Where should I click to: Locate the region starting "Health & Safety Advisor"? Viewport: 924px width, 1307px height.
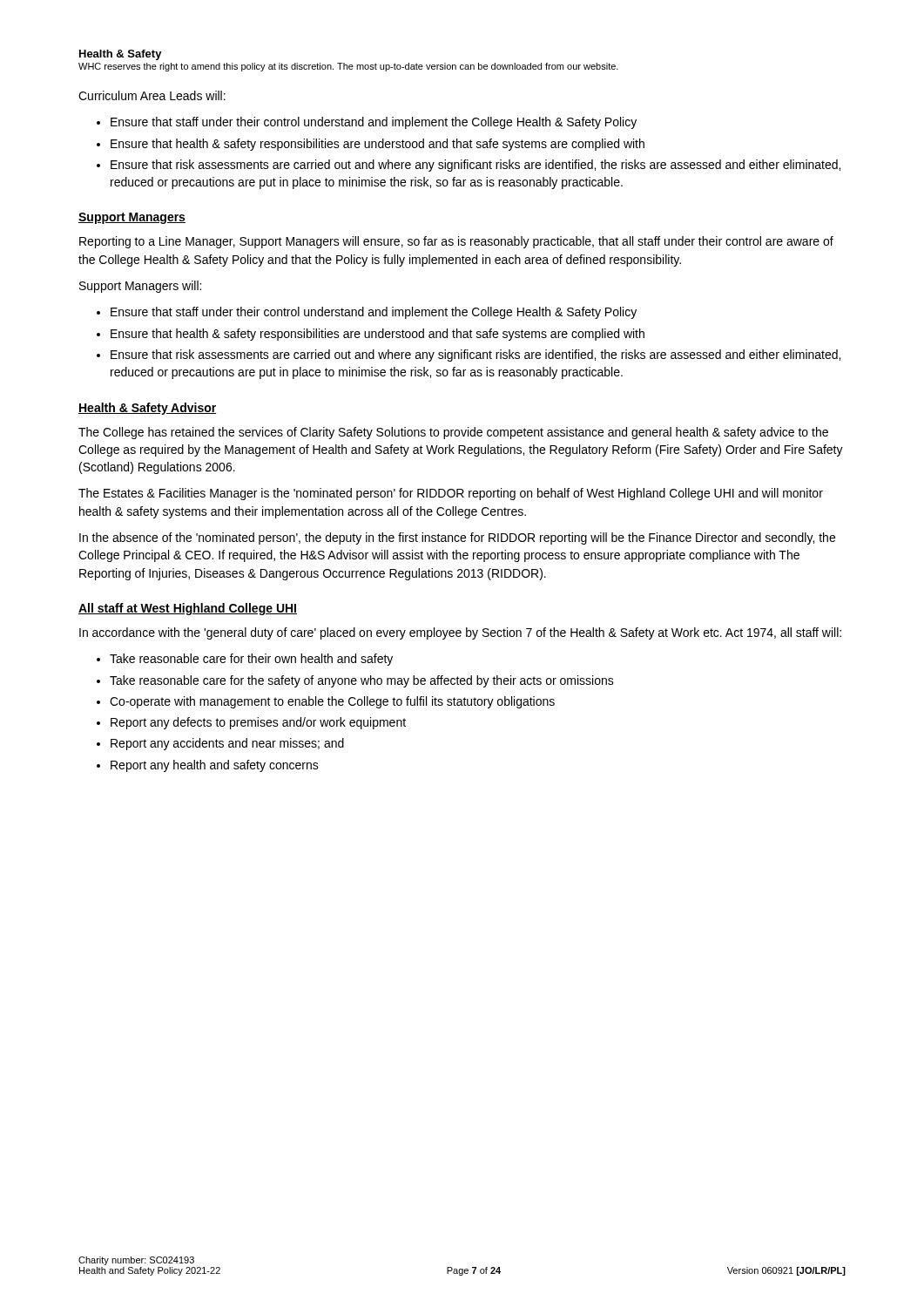147,407
